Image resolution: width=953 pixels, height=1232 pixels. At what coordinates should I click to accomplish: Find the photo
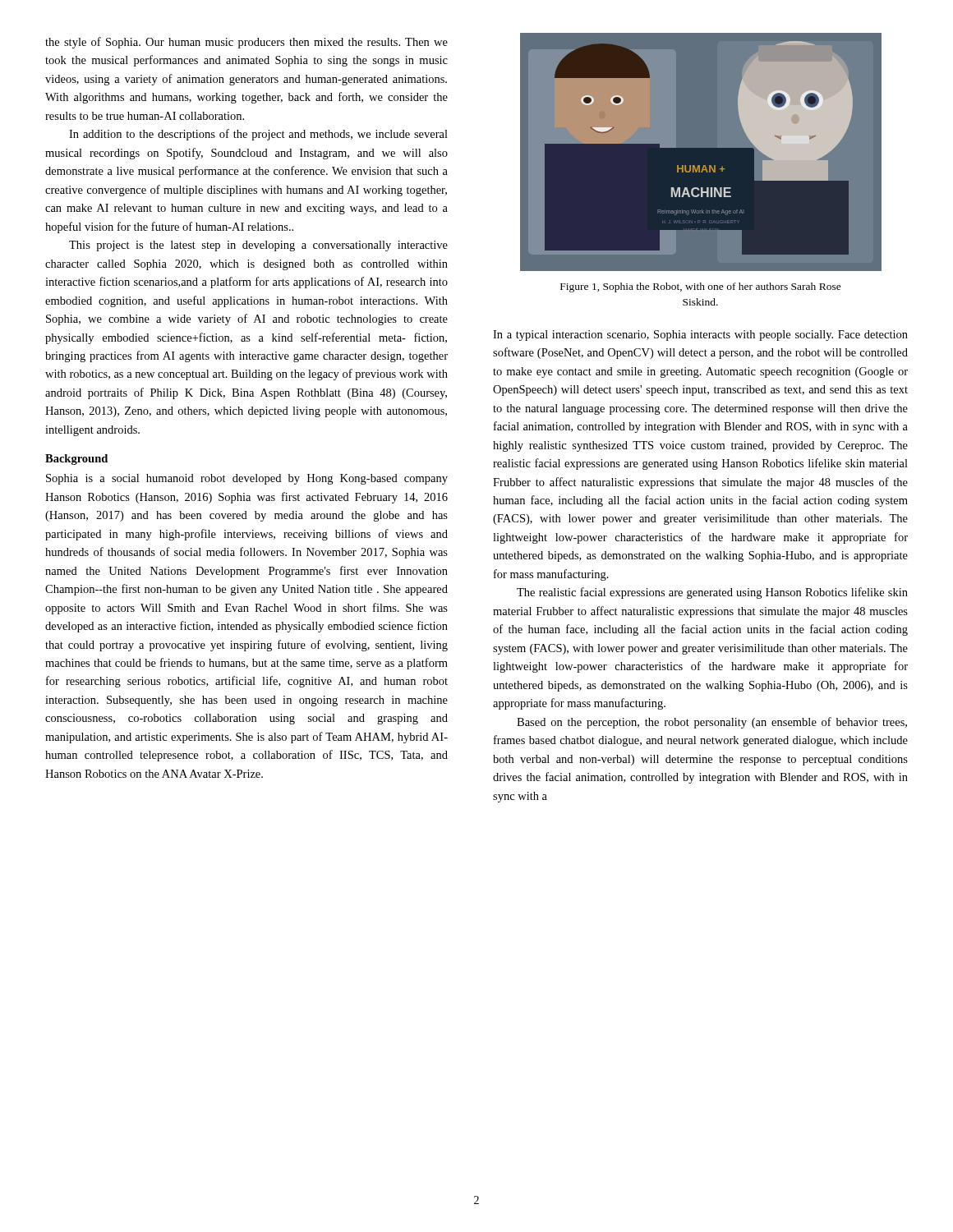[700, 152]
